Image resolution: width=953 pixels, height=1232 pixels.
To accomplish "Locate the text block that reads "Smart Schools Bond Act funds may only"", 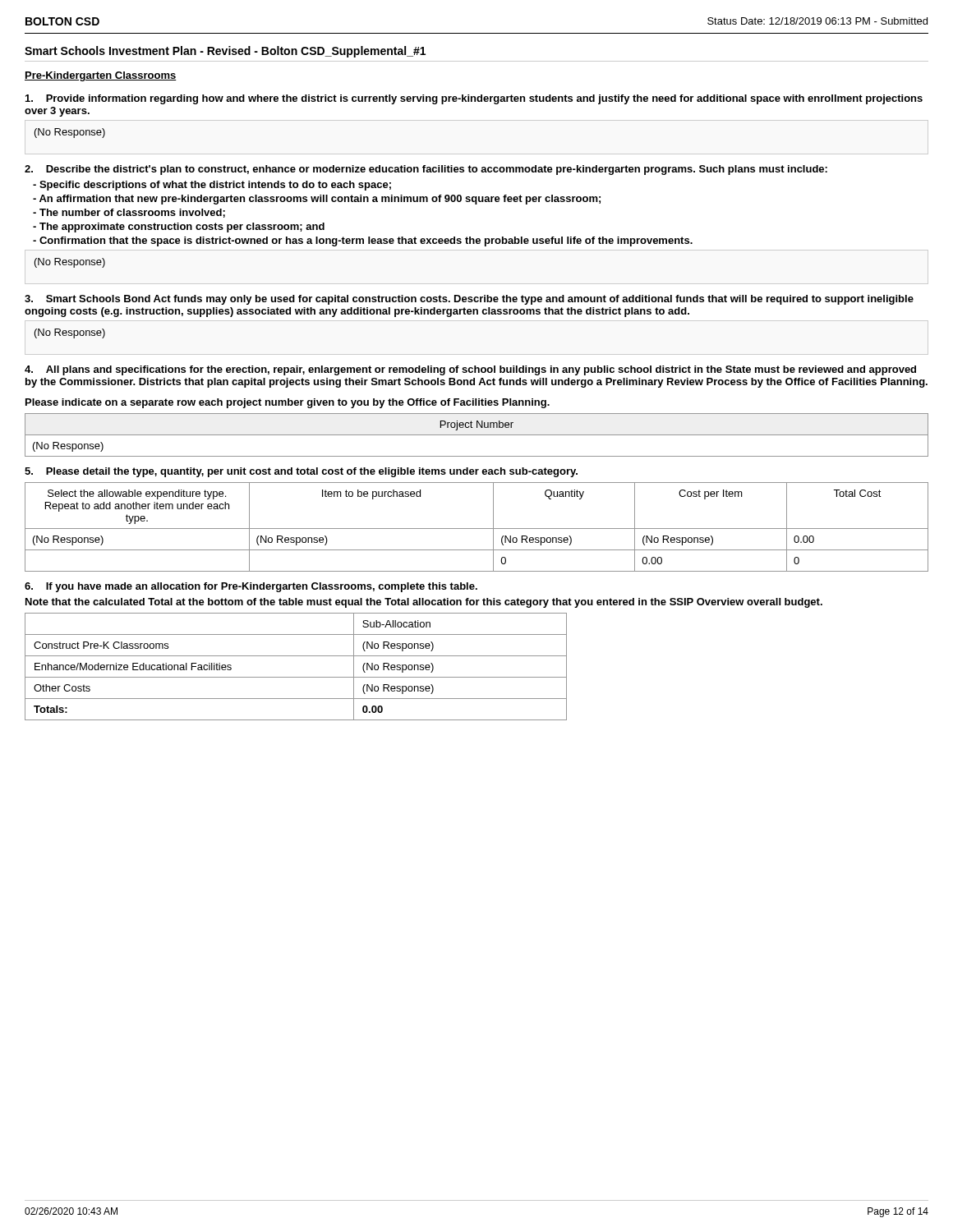I will (469, 305).
